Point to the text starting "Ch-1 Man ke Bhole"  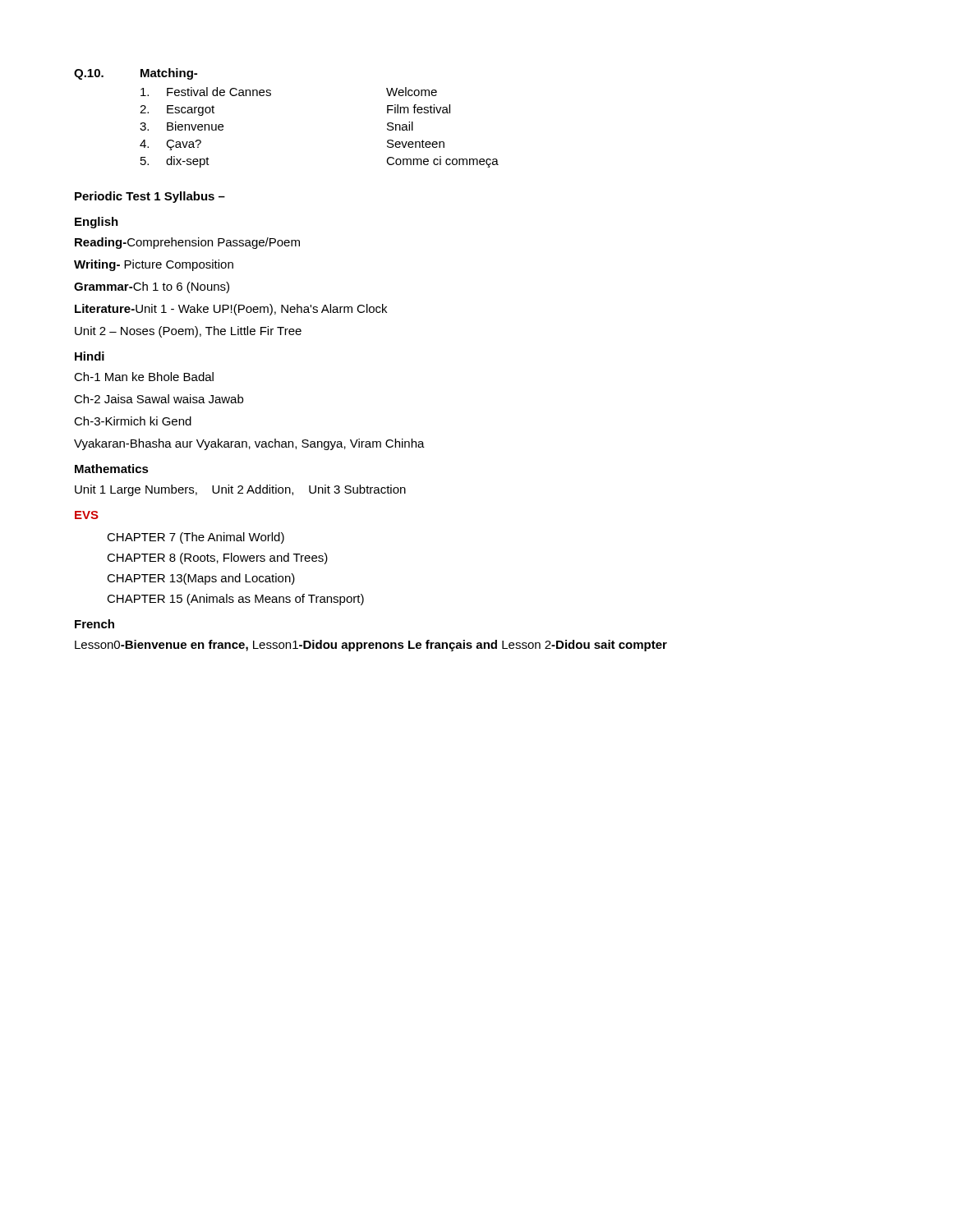(x=144, y=377)
